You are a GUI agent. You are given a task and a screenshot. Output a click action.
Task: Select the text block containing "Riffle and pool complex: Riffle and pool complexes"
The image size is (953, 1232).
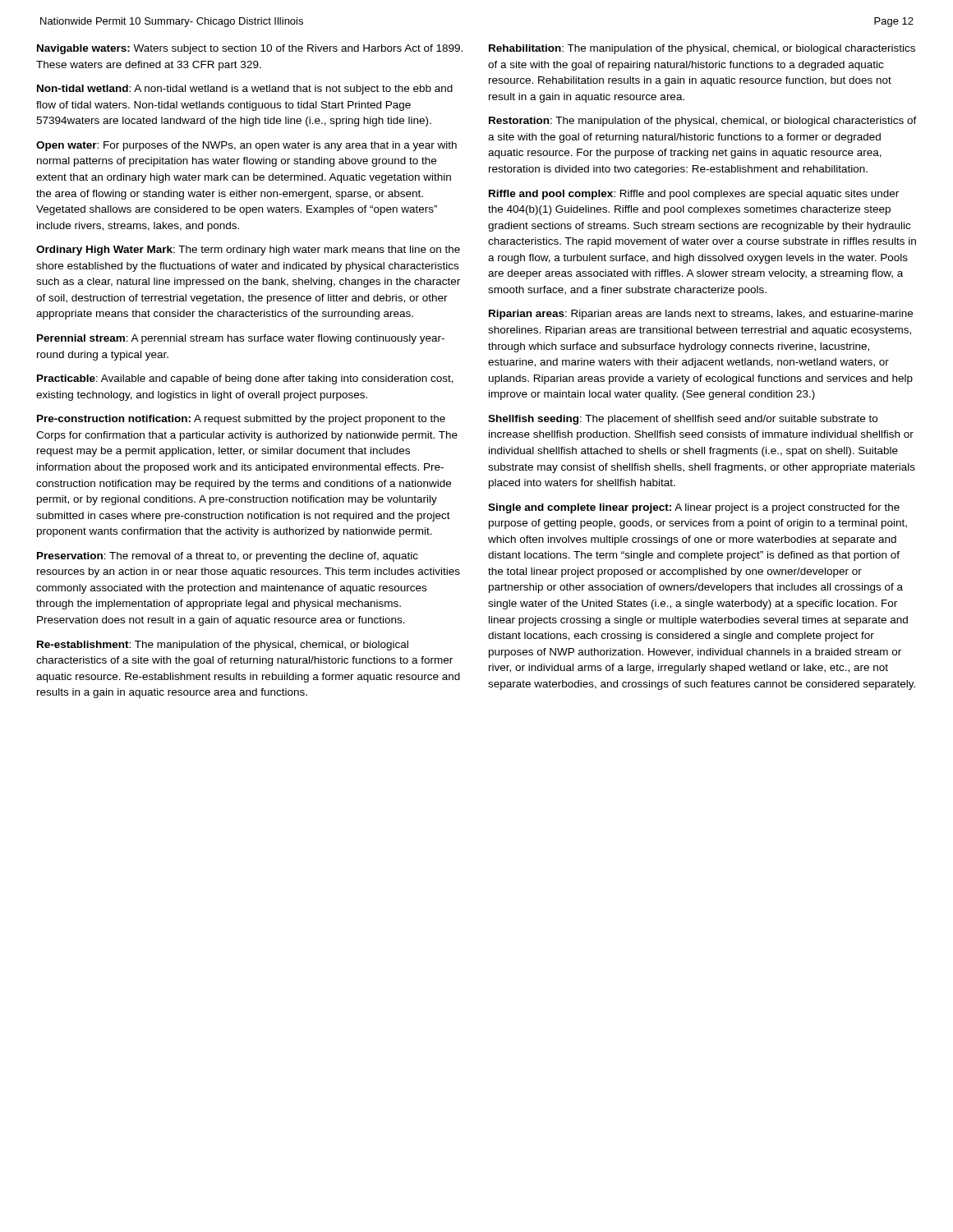click(x=702, y=241)
